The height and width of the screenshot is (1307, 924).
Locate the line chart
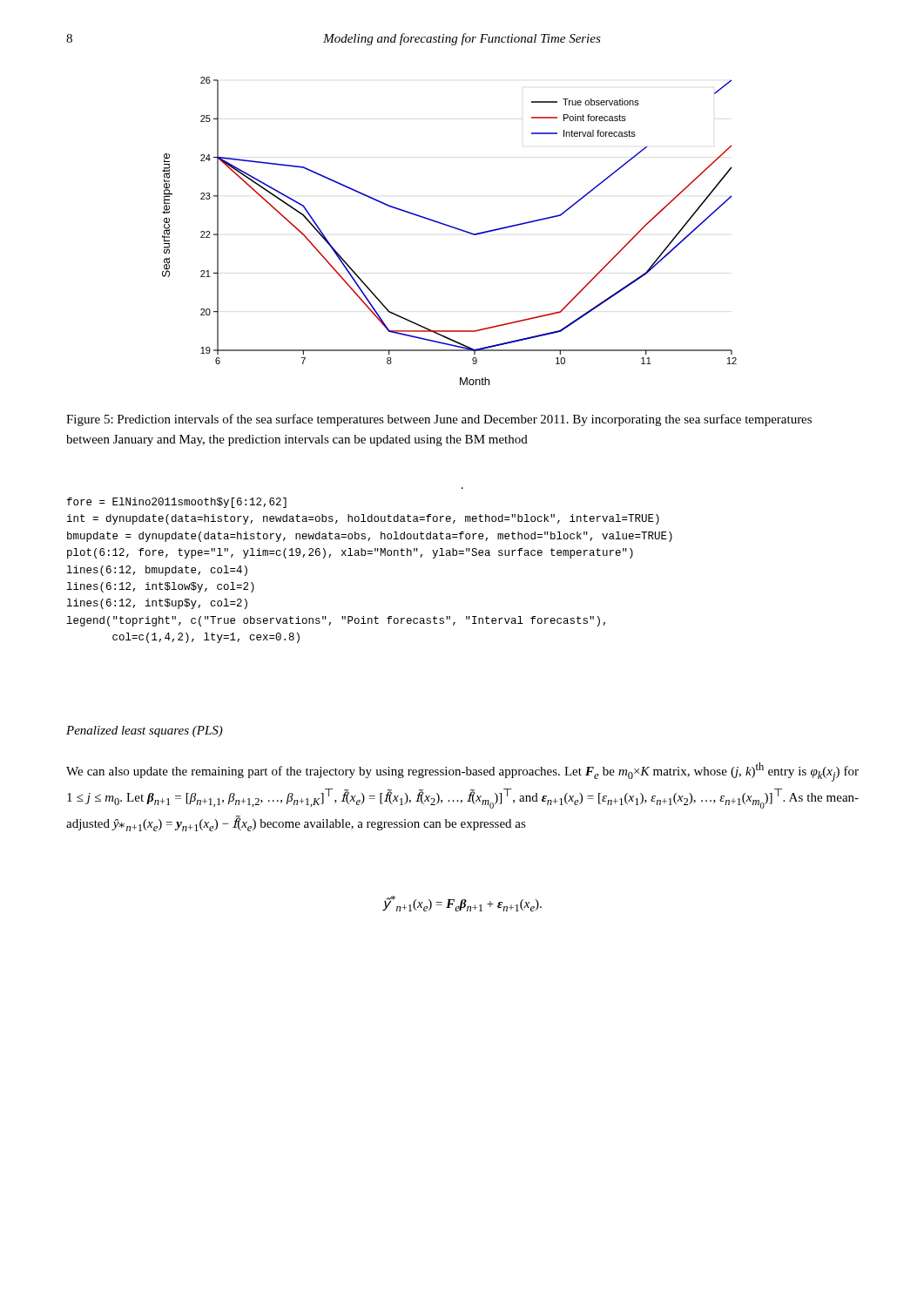(462, 233)
